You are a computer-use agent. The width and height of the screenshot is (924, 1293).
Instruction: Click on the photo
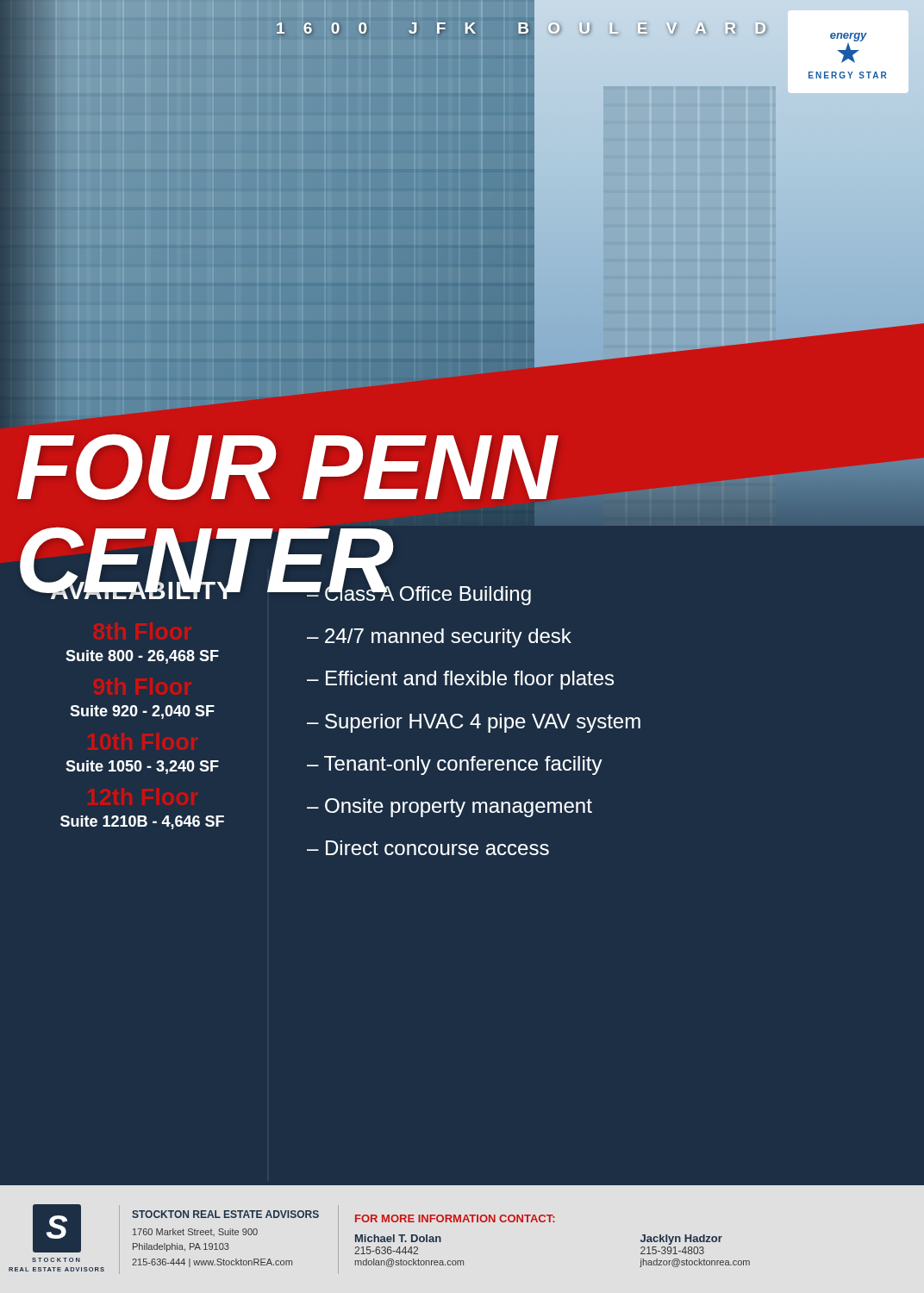(x=462, y=293)
